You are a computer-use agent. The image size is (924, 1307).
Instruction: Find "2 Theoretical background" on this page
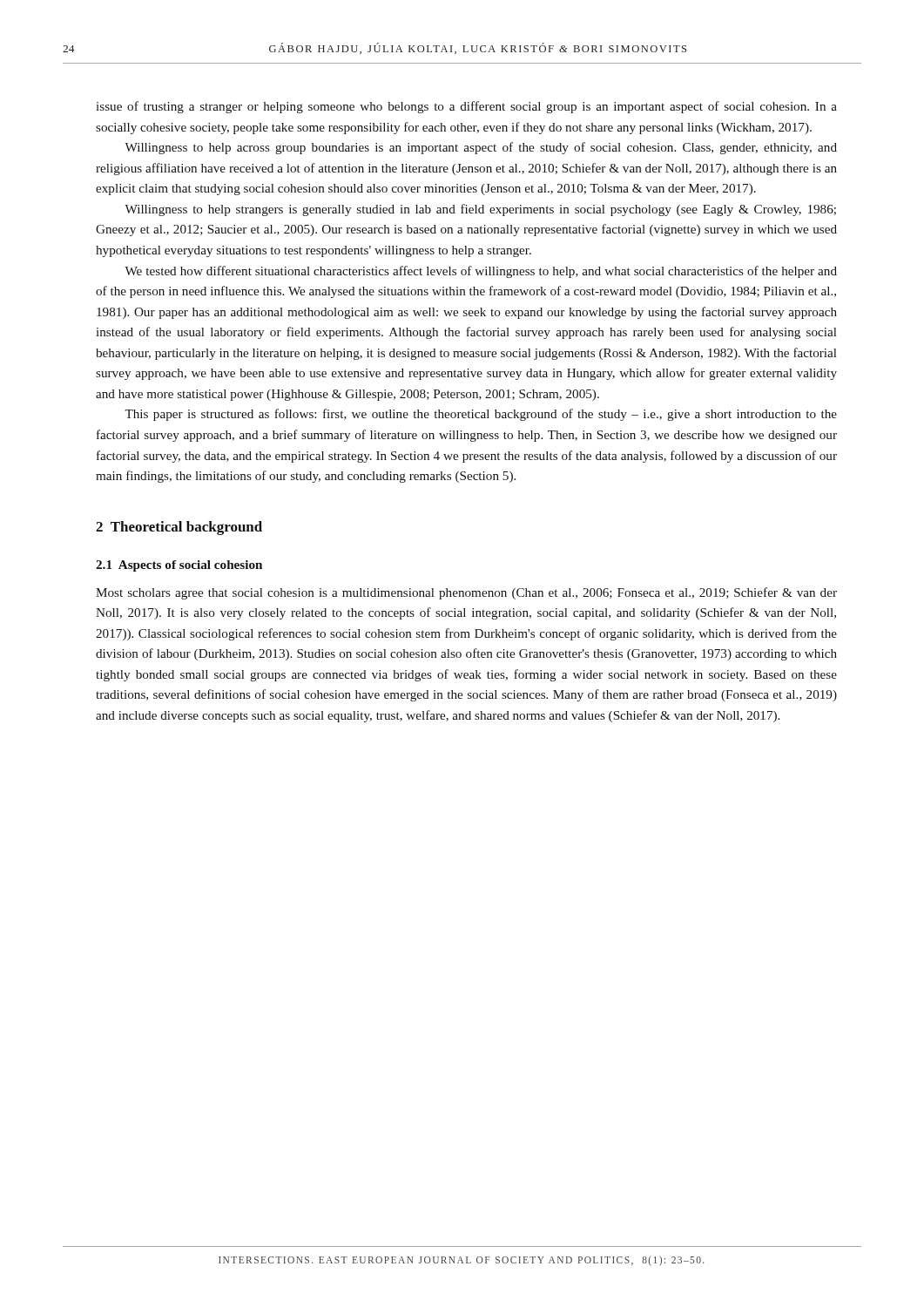(179, 528)
